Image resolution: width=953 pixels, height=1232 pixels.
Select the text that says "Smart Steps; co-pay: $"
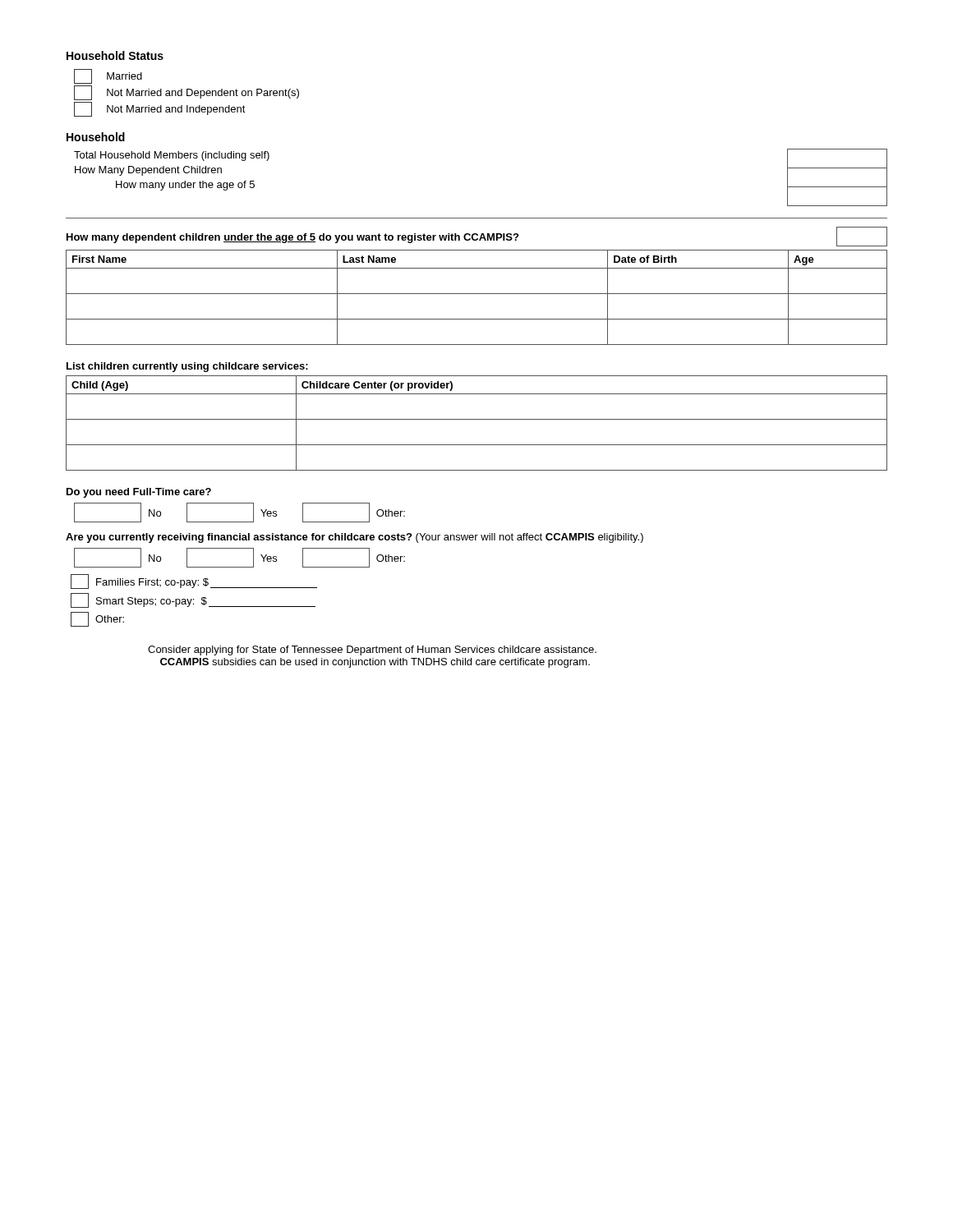pyautogui.click(x=193, y=600)
